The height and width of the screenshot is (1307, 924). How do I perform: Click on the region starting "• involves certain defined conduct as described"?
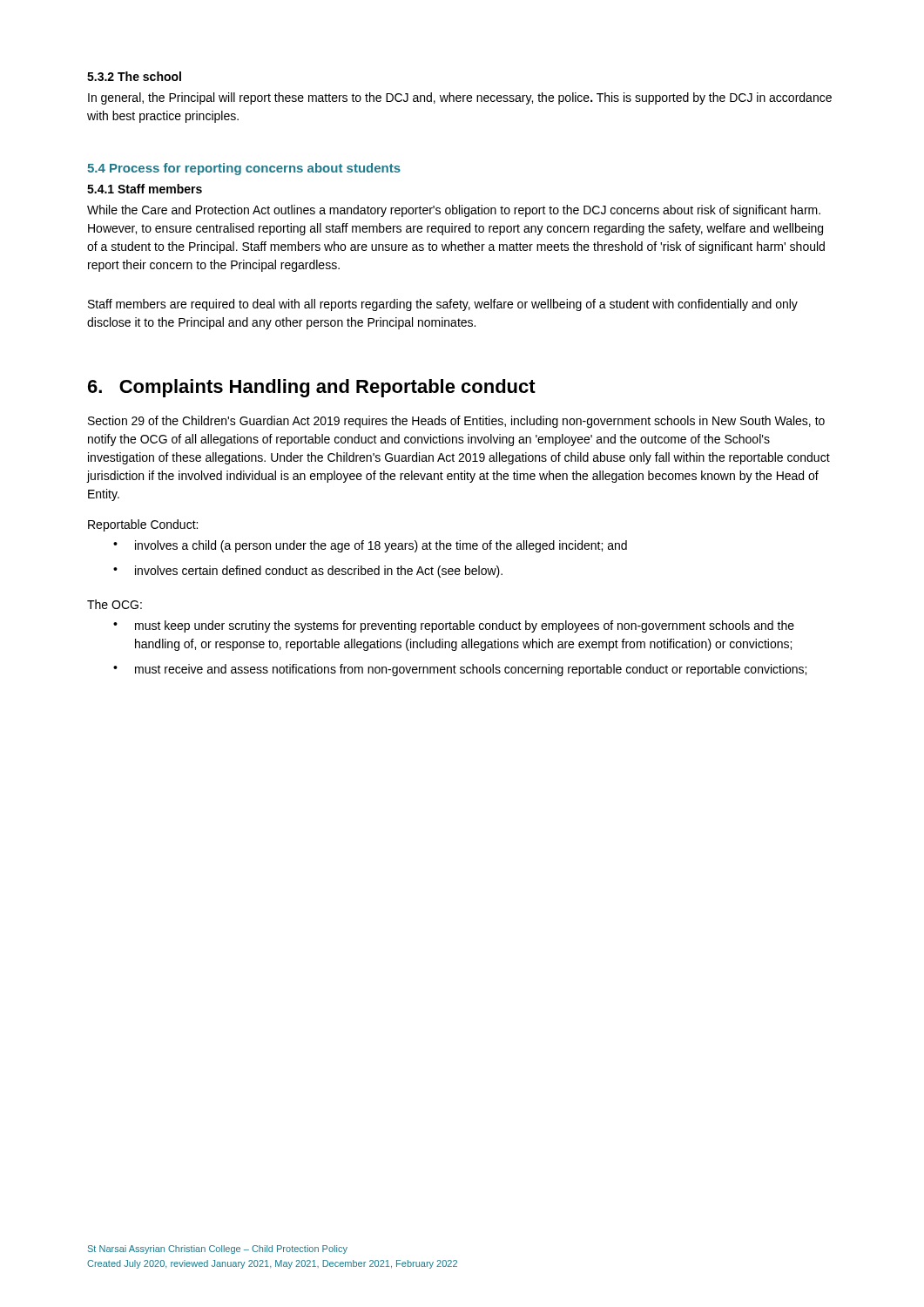pos(308,571)
